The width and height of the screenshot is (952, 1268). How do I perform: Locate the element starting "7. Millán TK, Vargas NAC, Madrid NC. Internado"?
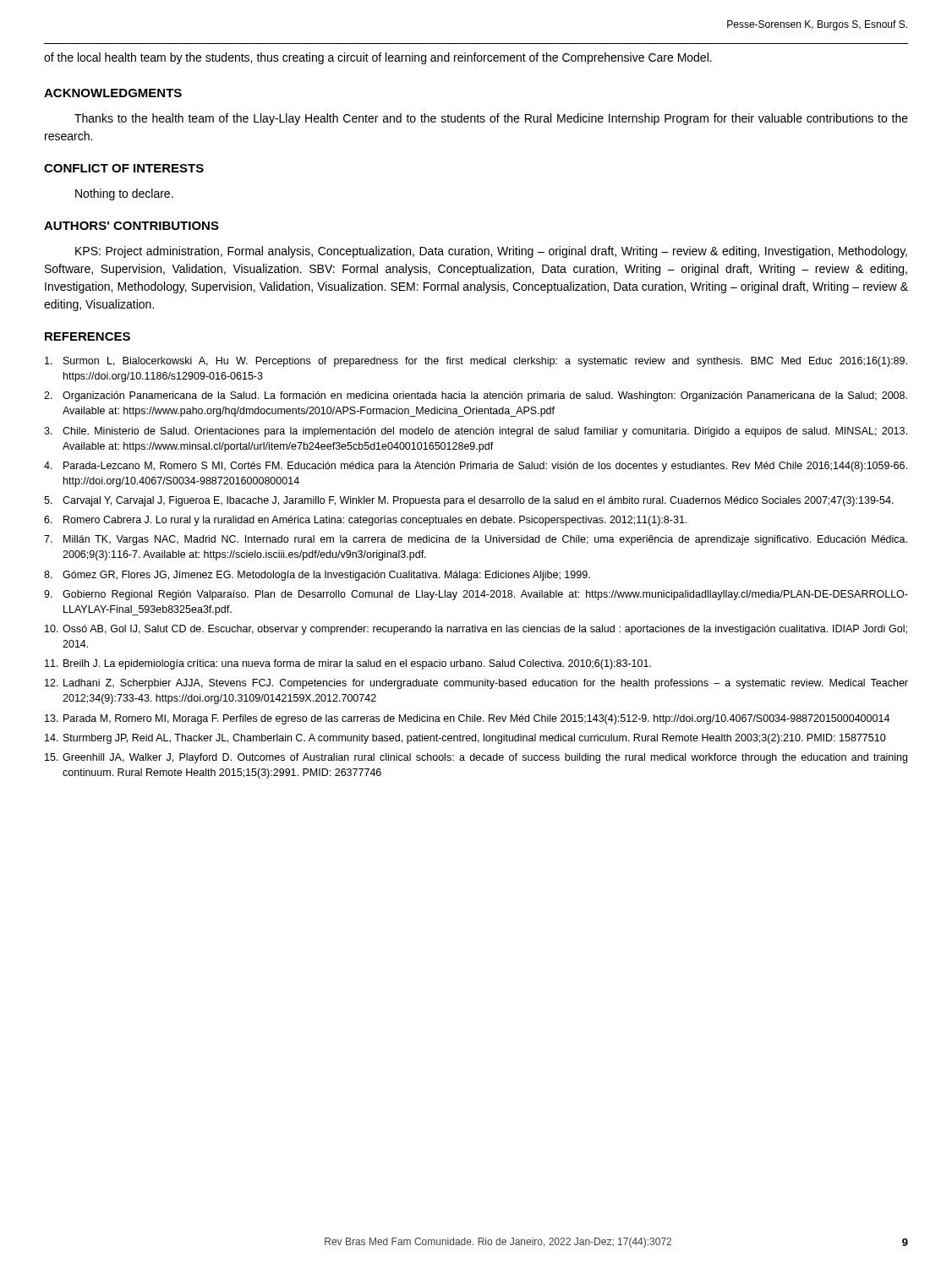pyautogui.click(x=476, y=547)
